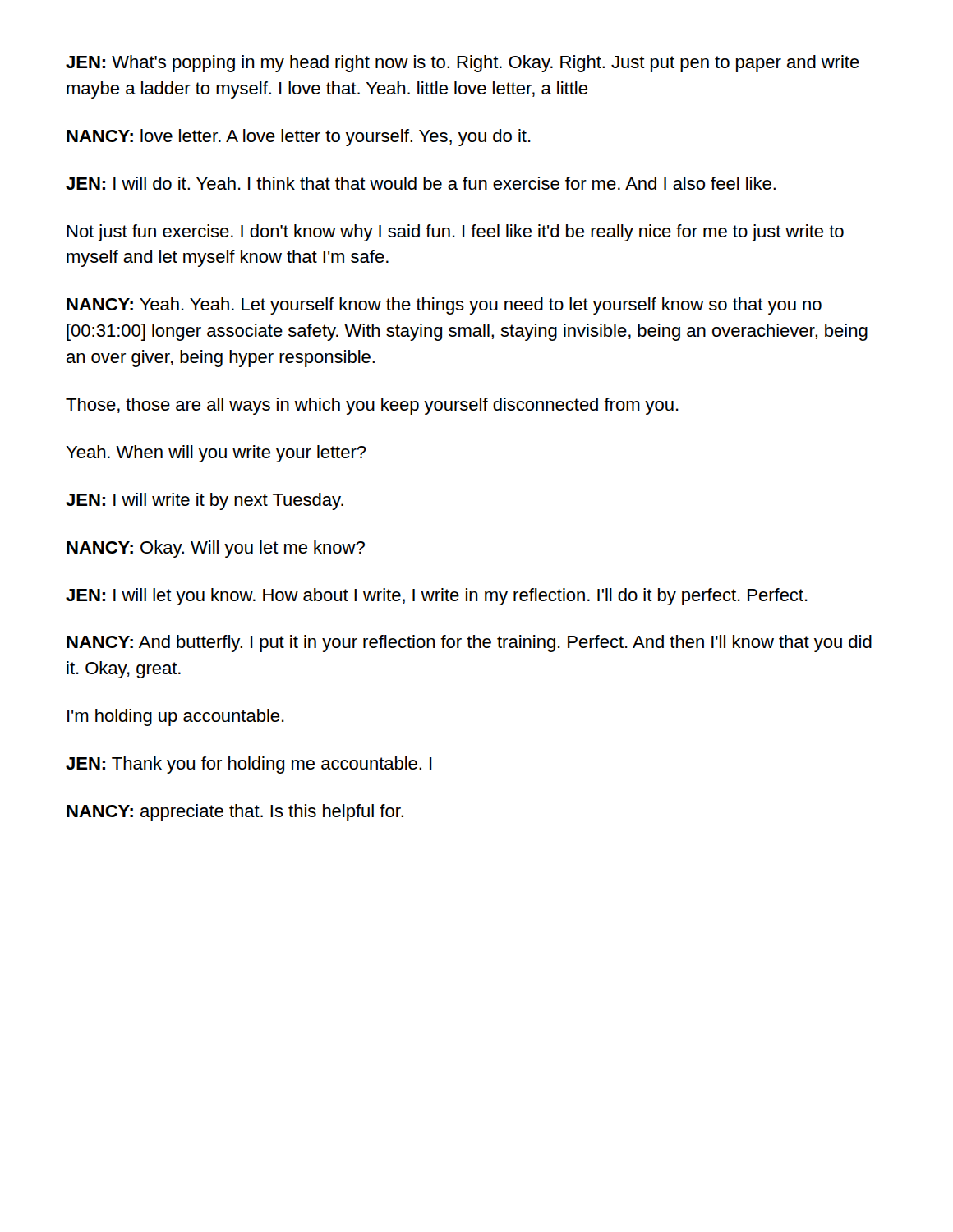Locate the text block containing "I'm holding up"
953x1232 pixels.
(x=175, y=716)
